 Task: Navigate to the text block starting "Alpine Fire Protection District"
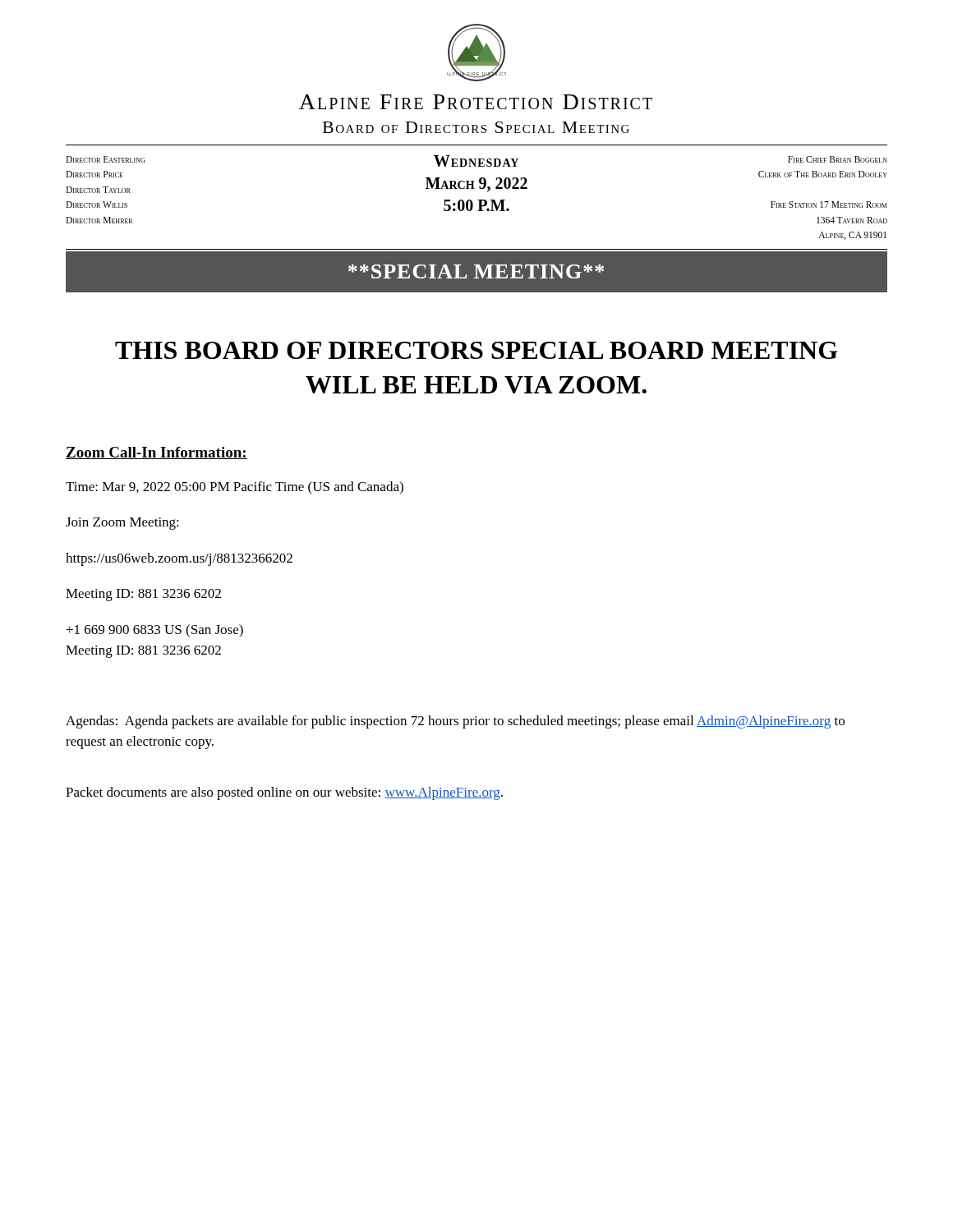coord(476,102)
